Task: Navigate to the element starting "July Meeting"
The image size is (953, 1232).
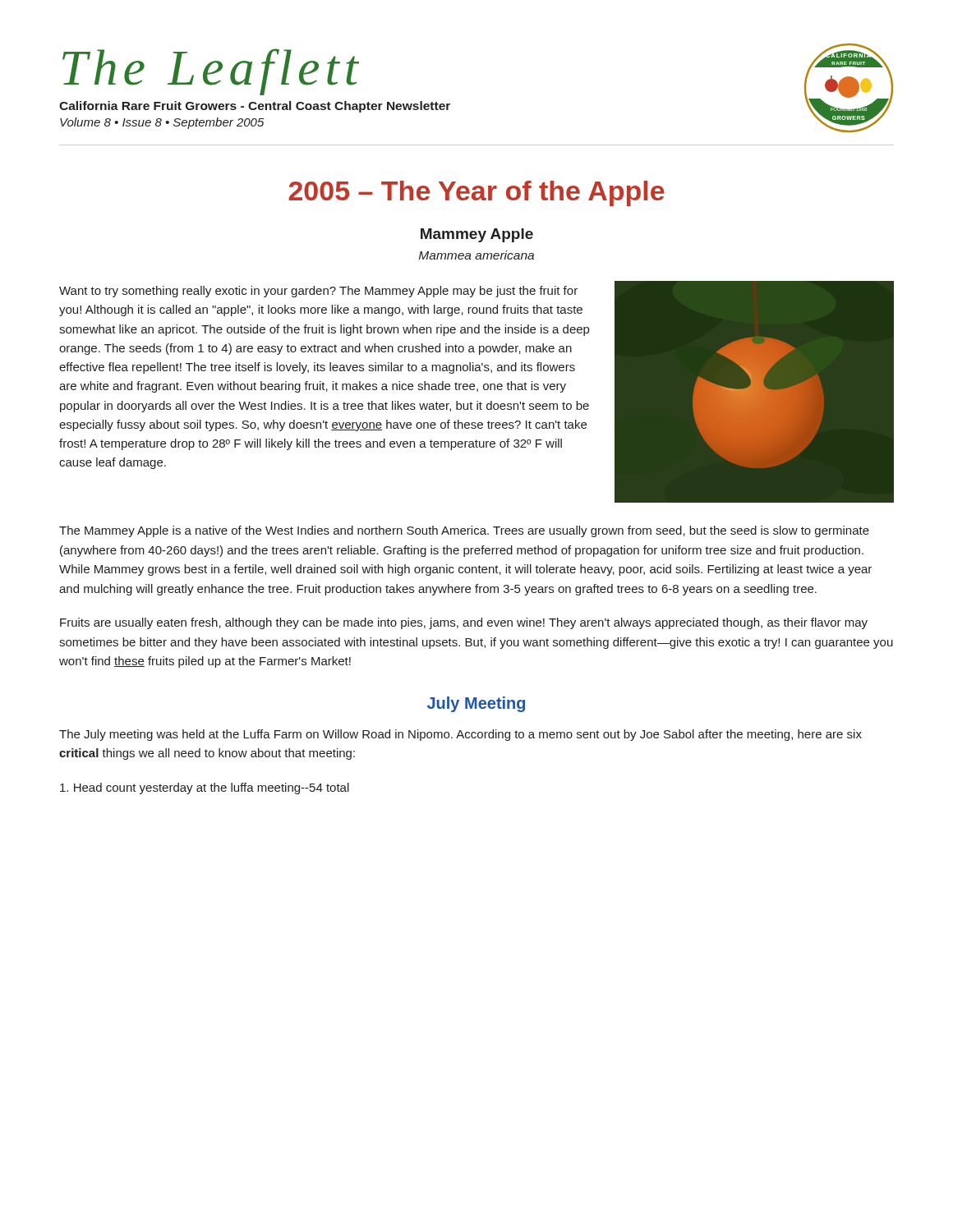Action: click(x=476, y=703)
